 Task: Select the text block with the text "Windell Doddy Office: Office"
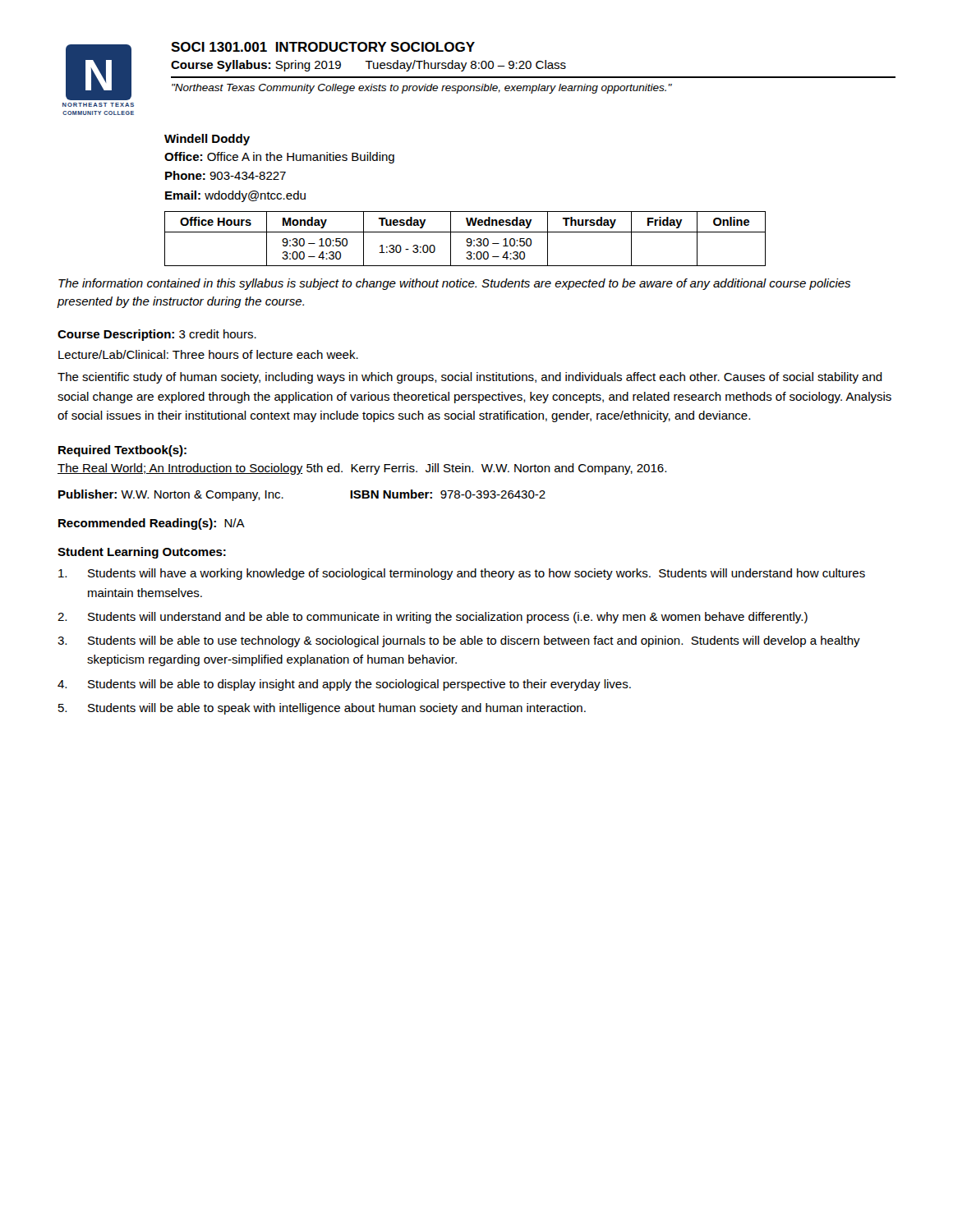click(207, 140)
